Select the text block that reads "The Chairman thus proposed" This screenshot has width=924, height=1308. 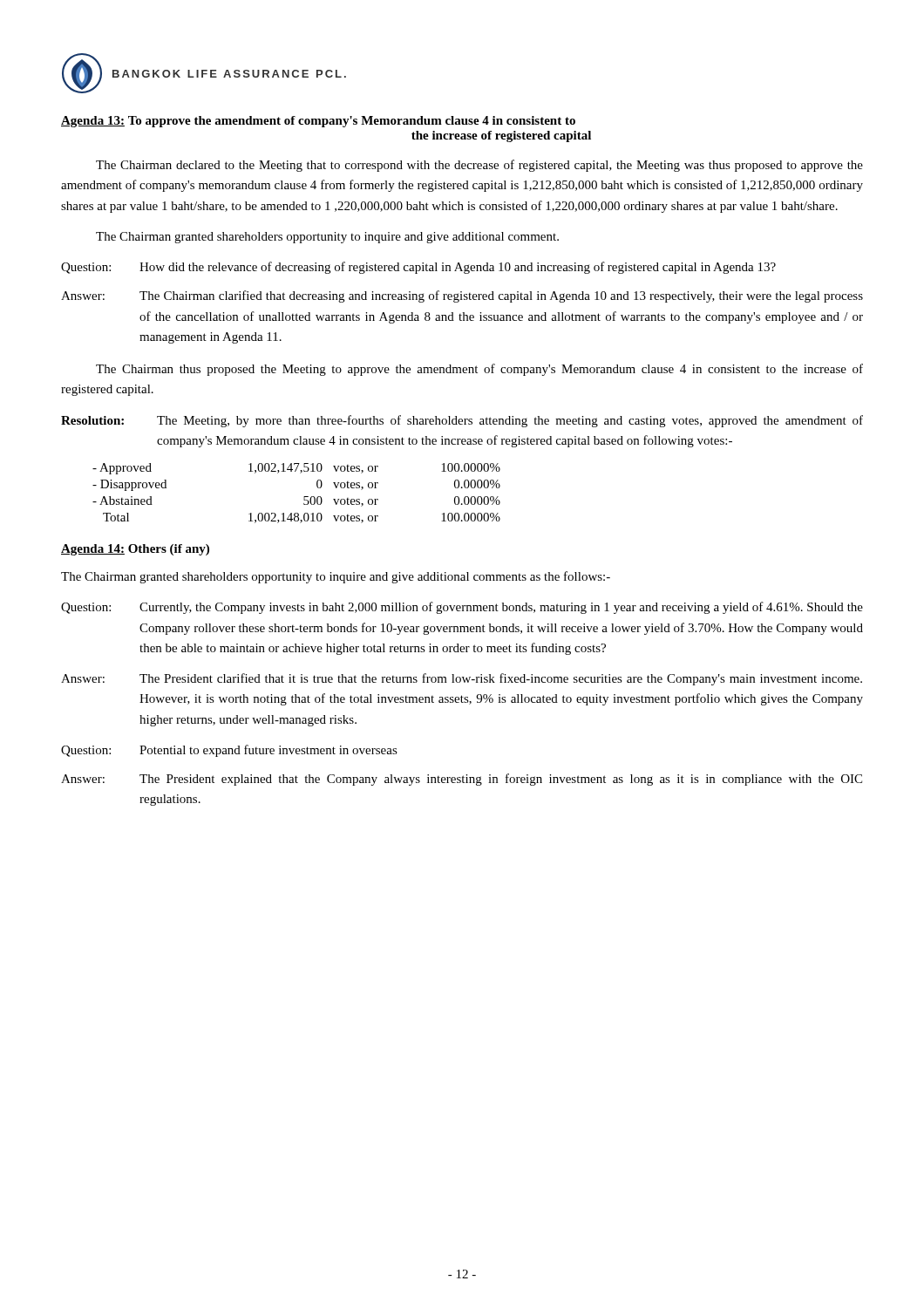(x=462, y=379)
